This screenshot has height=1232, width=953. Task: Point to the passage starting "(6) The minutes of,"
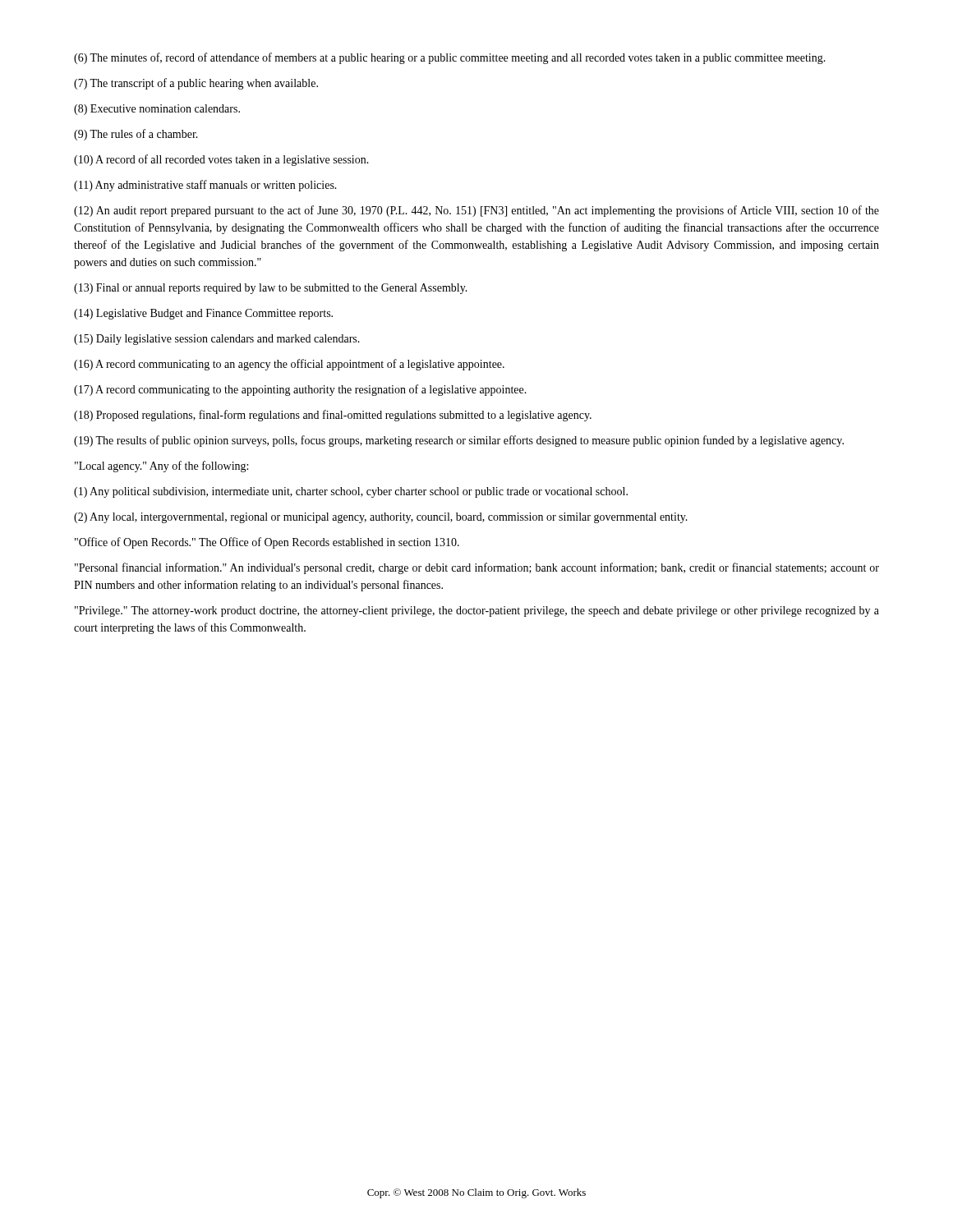point(450,58)
